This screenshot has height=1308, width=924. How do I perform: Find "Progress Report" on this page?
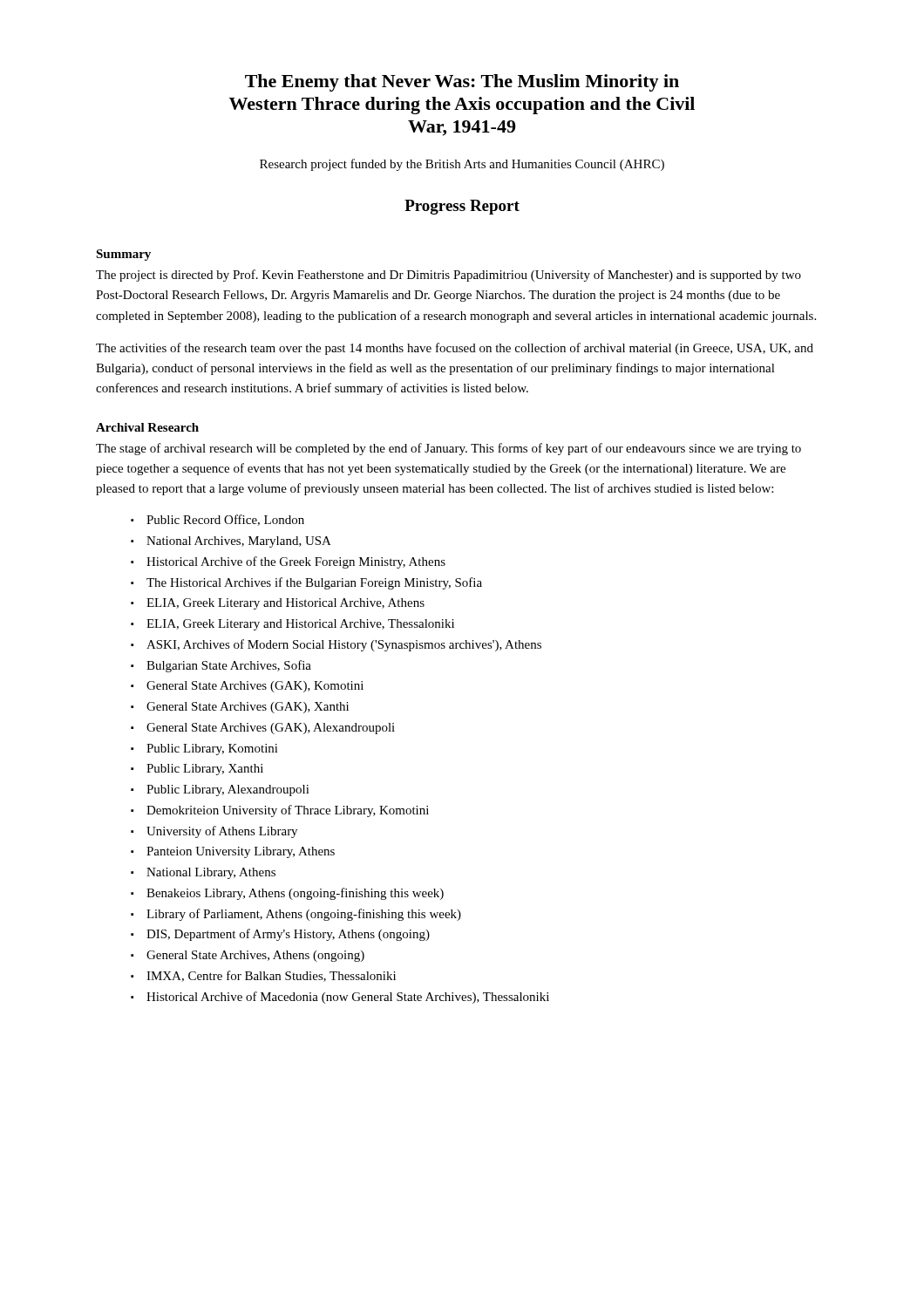pos(462,205)
